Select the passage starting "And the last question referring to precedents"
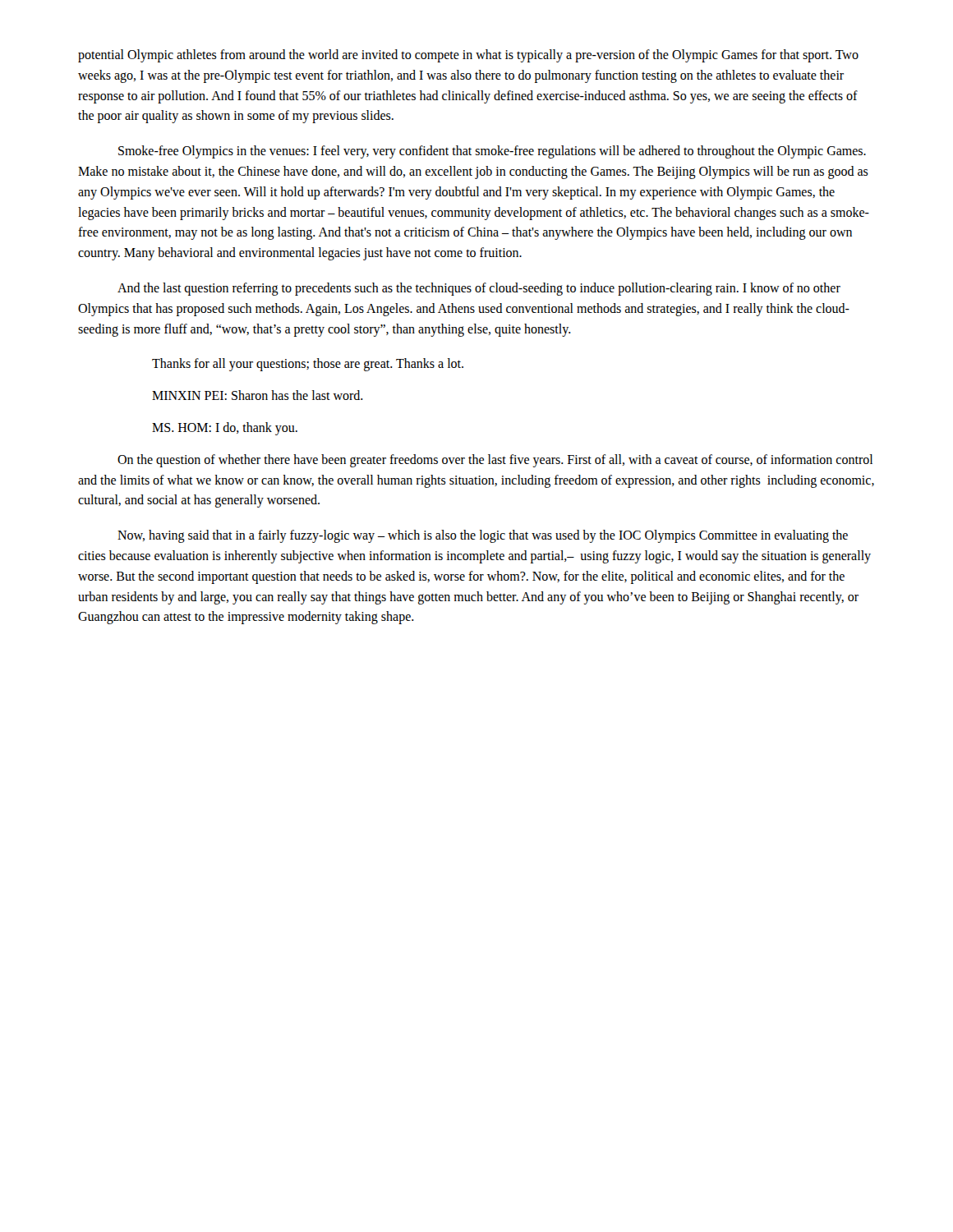Image resolution: width=953 pixels, height=1232 pixels. click(x=464, y=308)
